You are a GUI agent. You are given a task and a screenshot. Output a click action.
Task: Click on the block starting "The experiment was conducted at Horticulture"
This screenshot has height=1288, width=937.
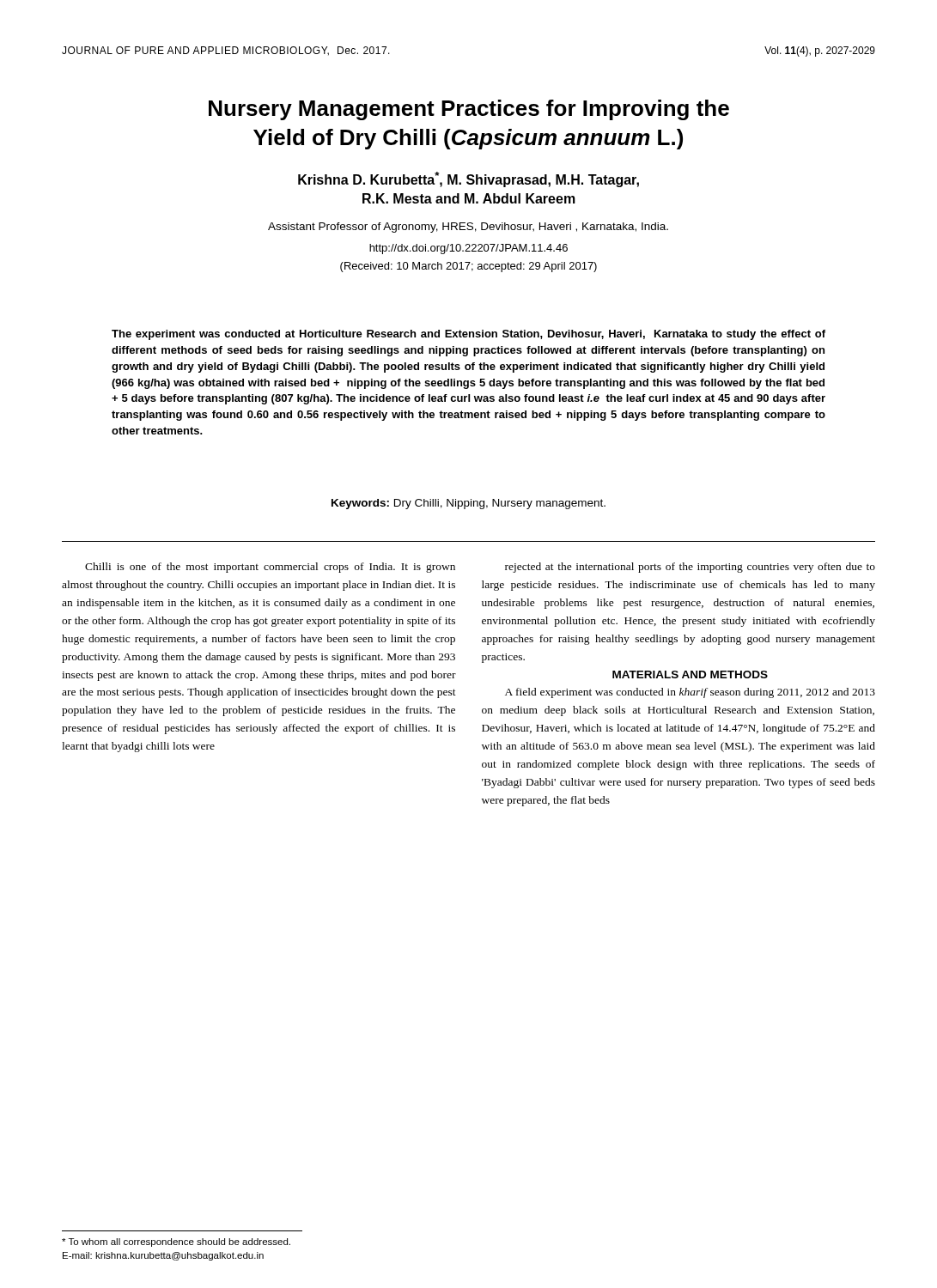pyautogui.click(x=468, y=382)
